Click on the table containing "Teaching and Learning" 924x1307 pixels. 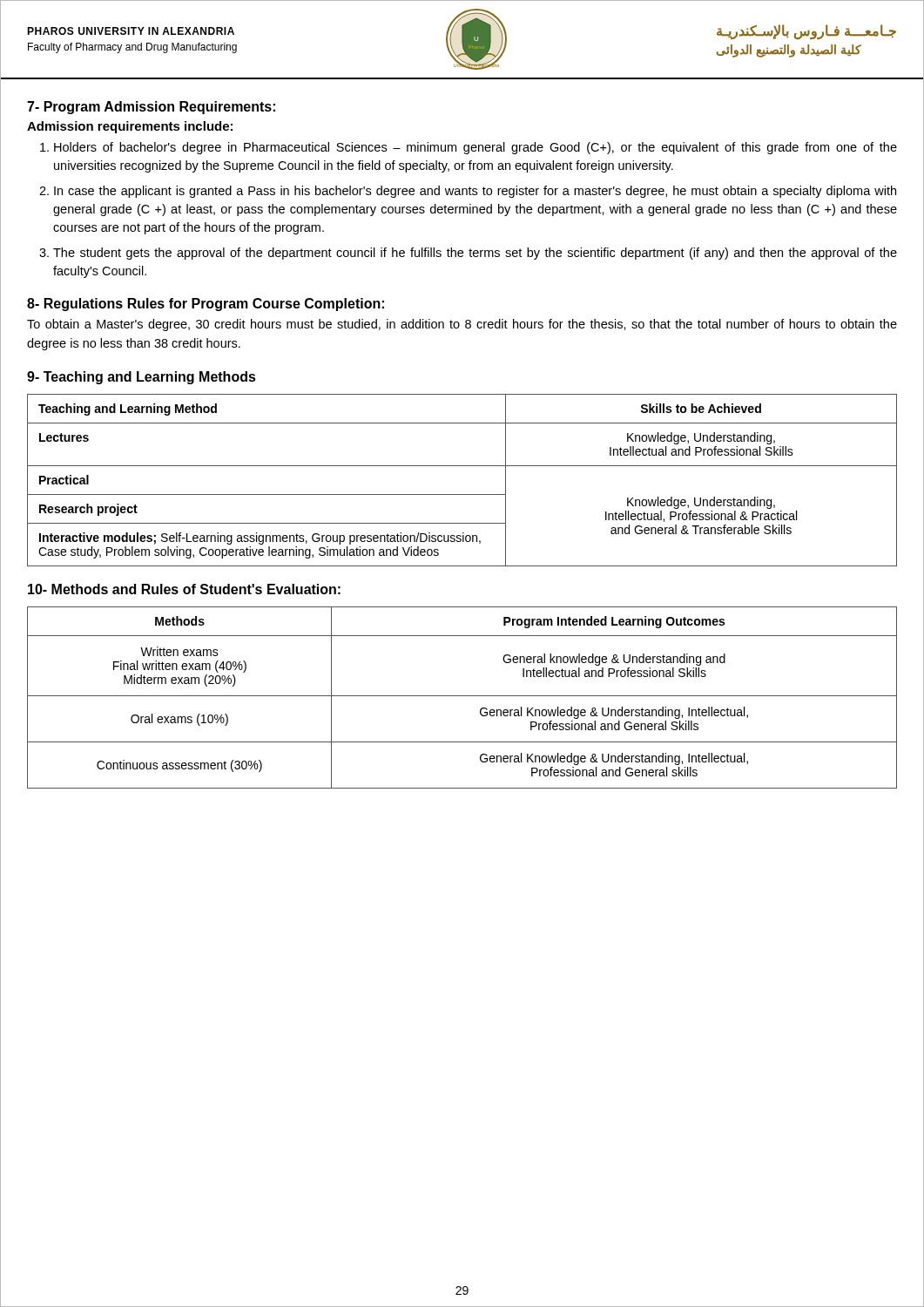pyautogui.click(x=462, y=480)
